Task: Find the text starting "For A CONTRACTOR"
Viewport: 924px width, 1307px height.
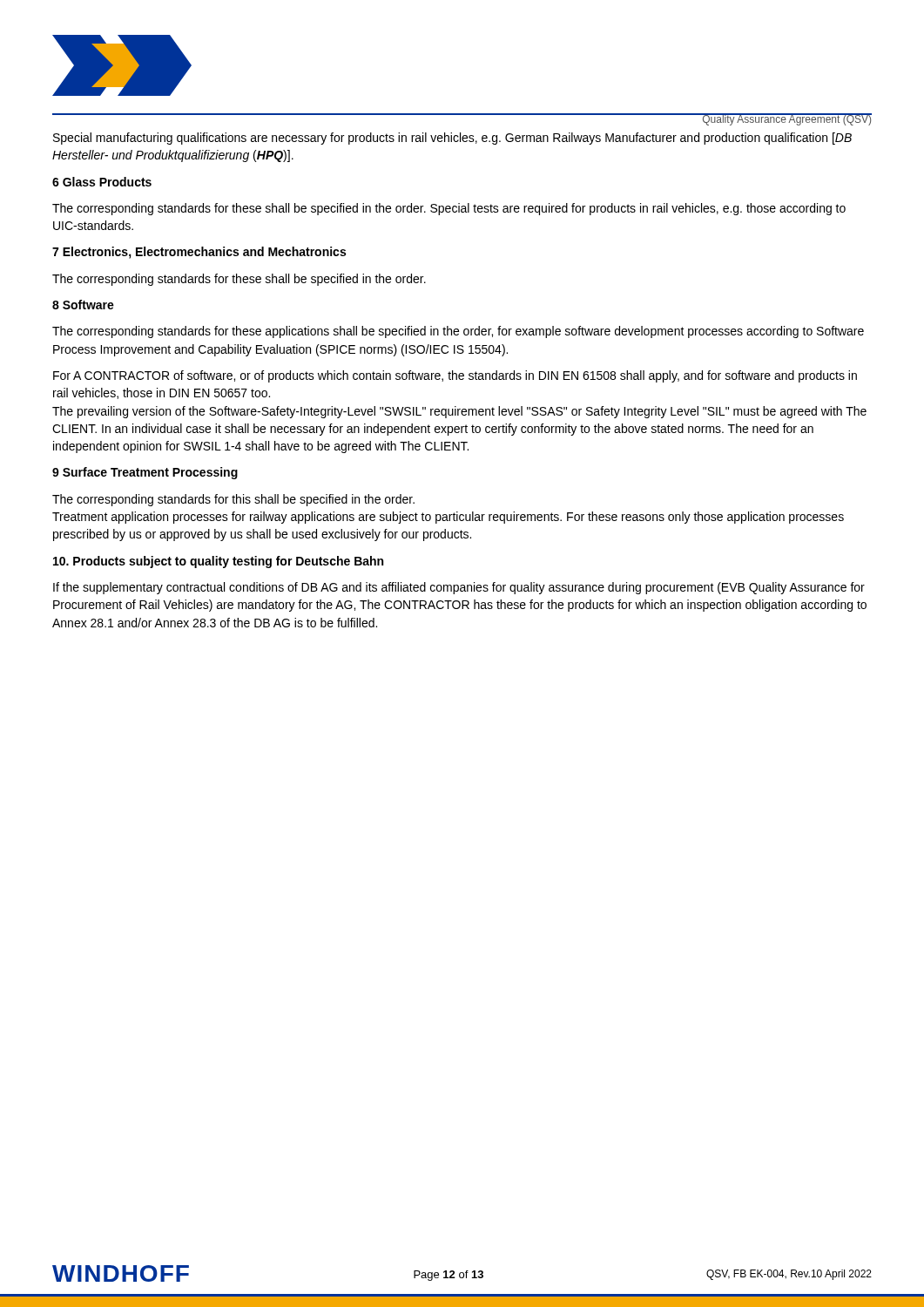Action: pyautogui.click(x=462, y=411)
